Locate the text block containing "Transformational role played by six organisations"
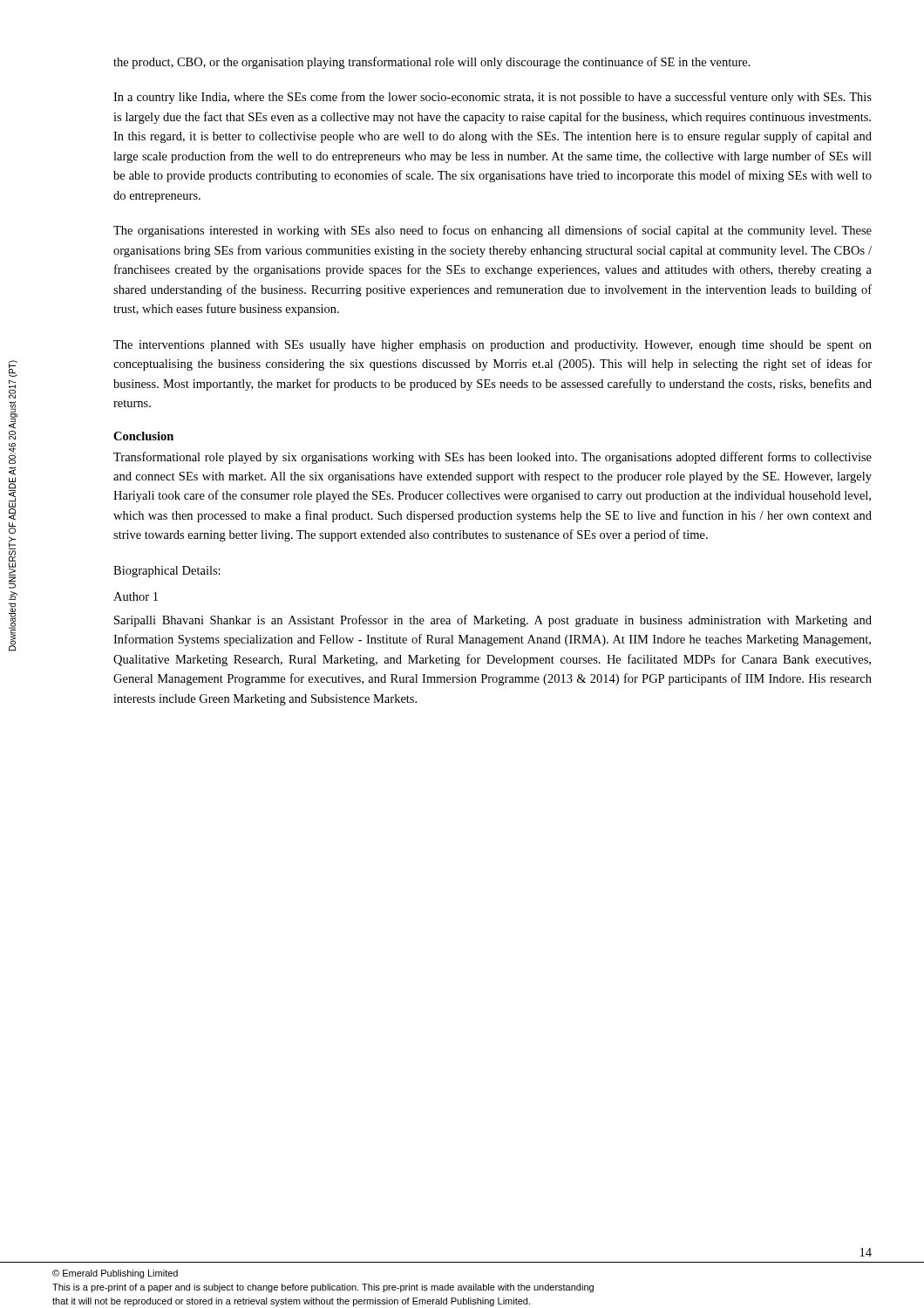Viewport: 924px width, 1308px height. (492, 496)
